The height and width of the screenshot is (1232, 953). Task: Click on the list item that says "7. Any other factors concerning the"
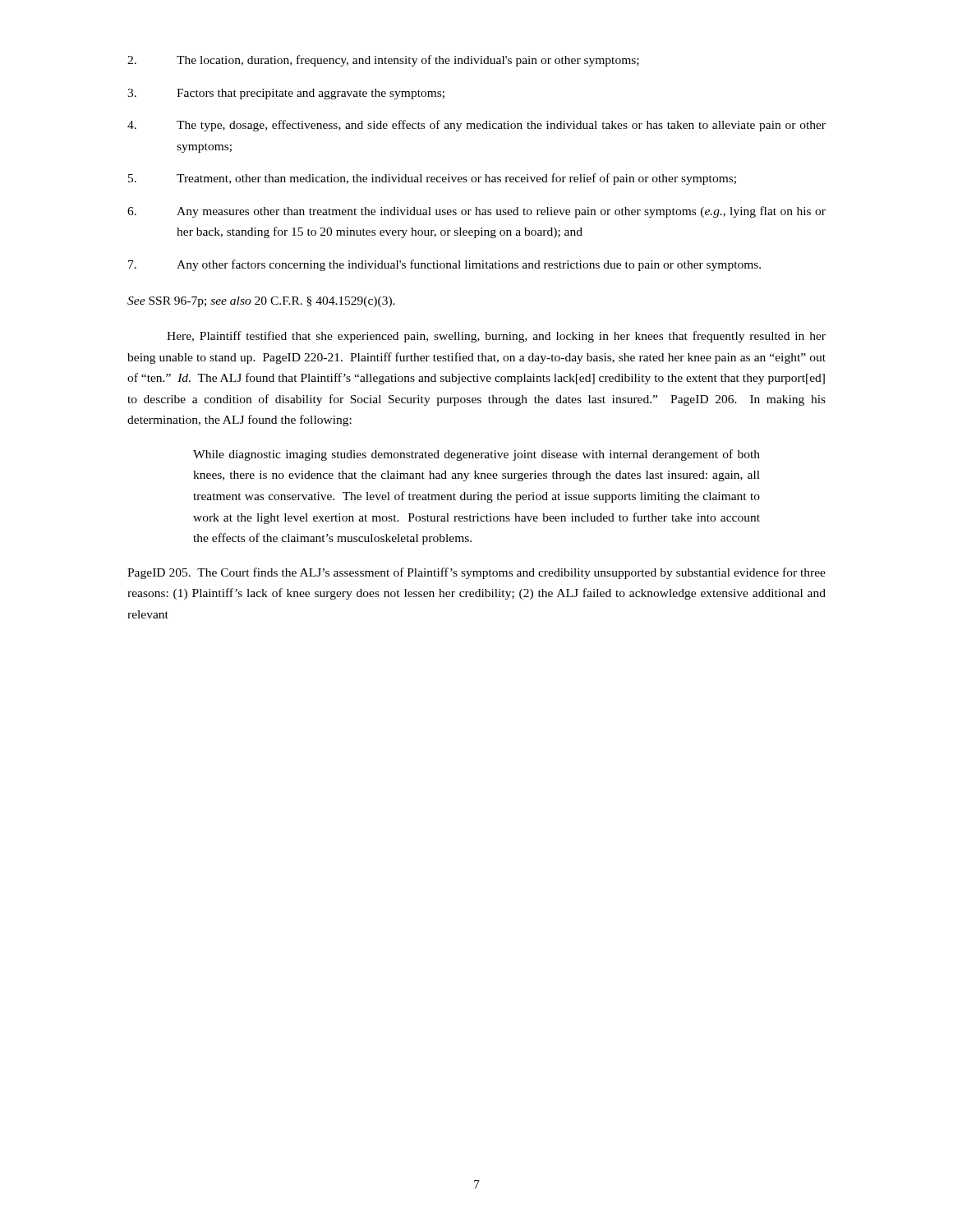pos(476,264)
